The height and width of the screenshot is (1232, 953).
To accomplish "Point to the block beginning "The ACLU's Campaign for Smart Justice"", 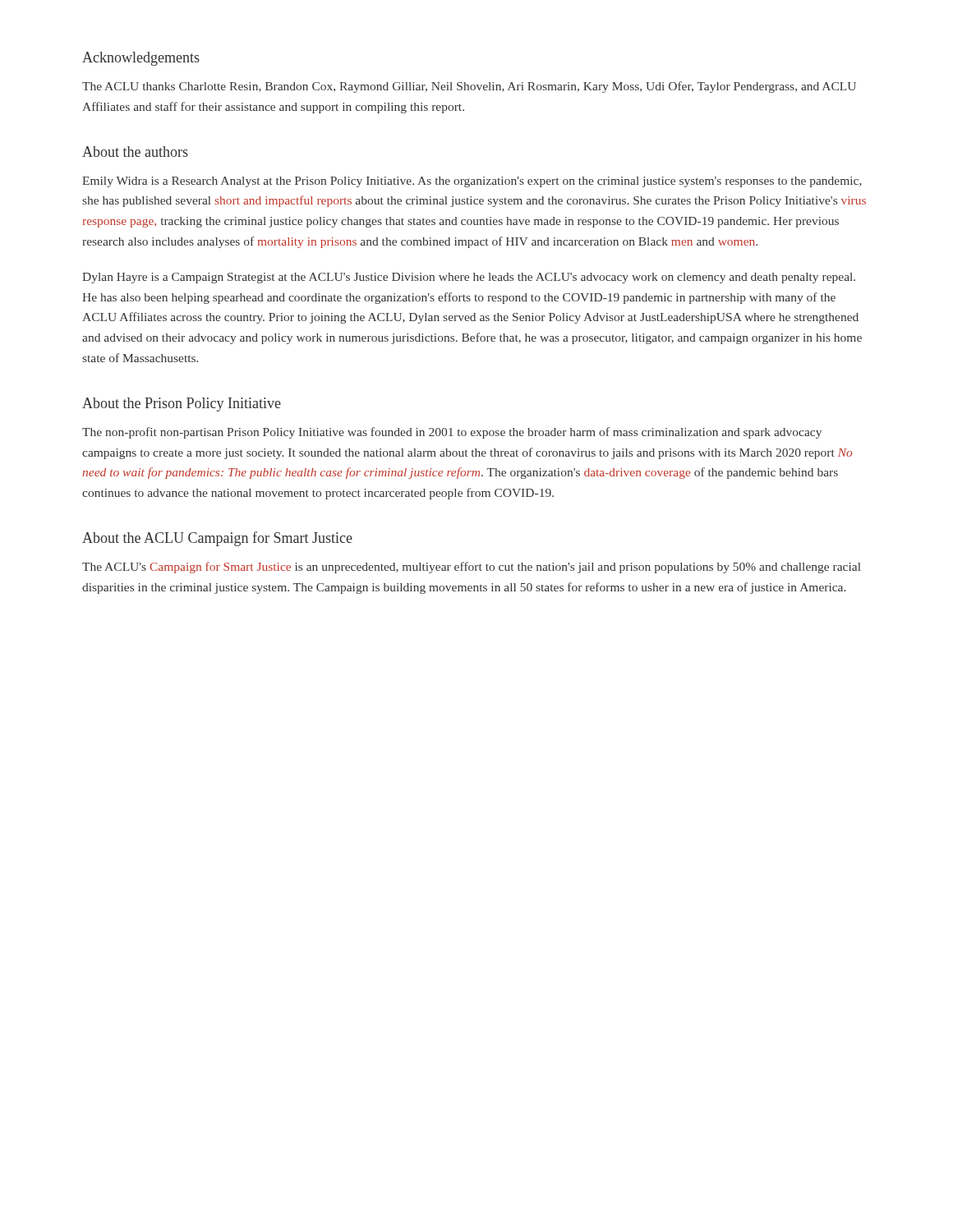I will [x=476, y=577].
